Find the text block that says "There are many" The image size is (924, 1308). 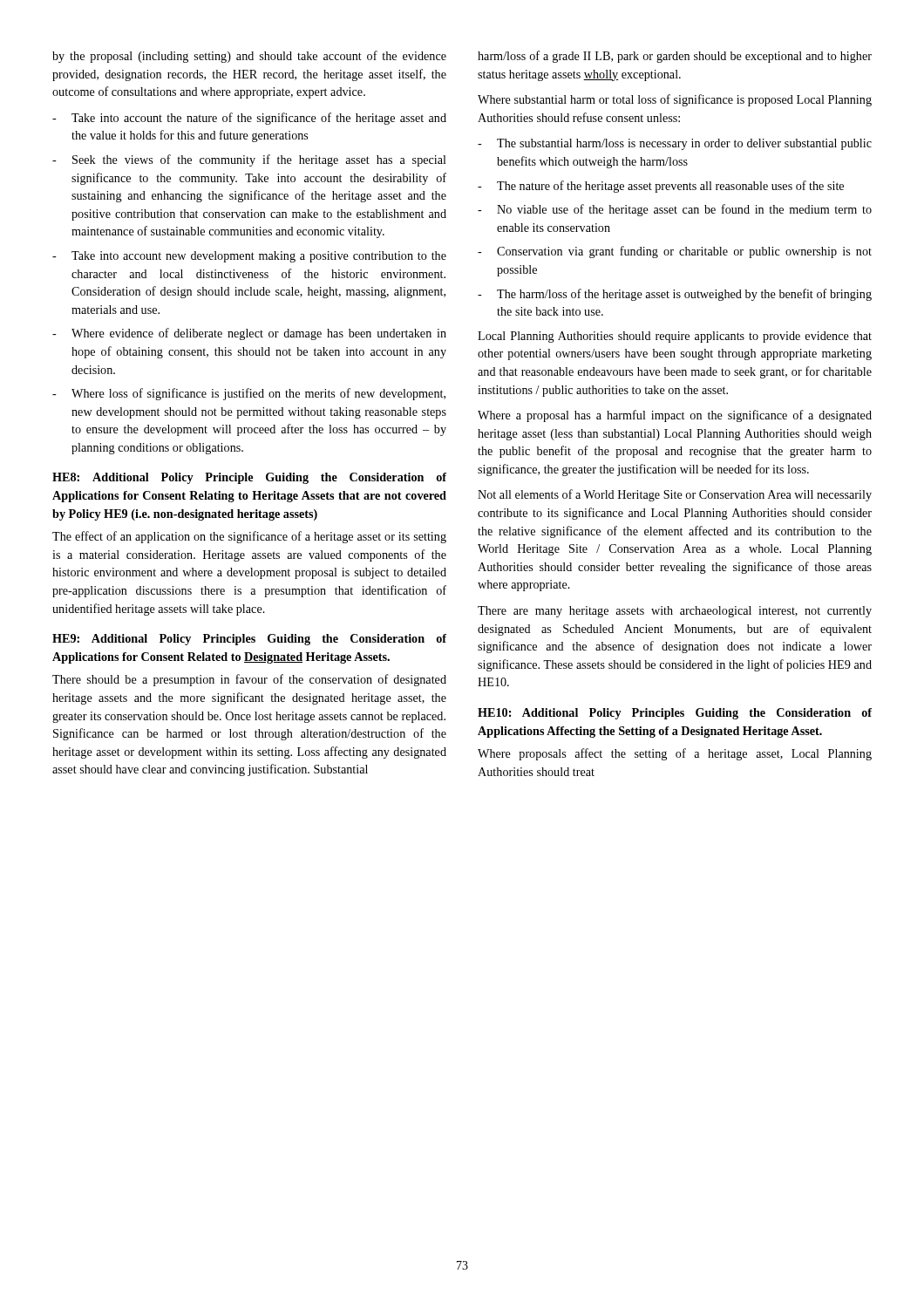(675, 647)
